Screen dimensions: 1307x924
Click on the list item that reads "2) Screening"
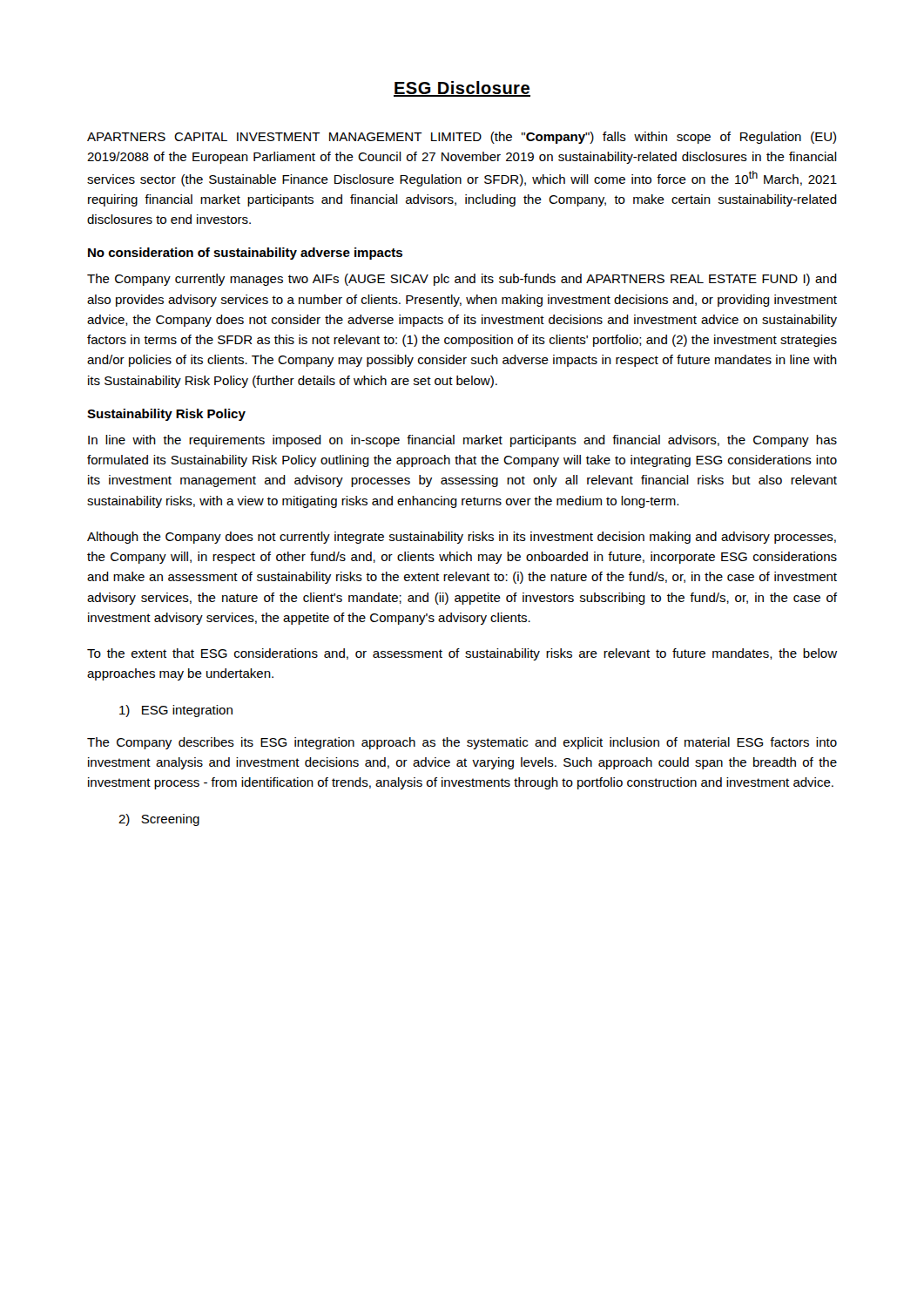pyautogui.click(x=159, y=818)
